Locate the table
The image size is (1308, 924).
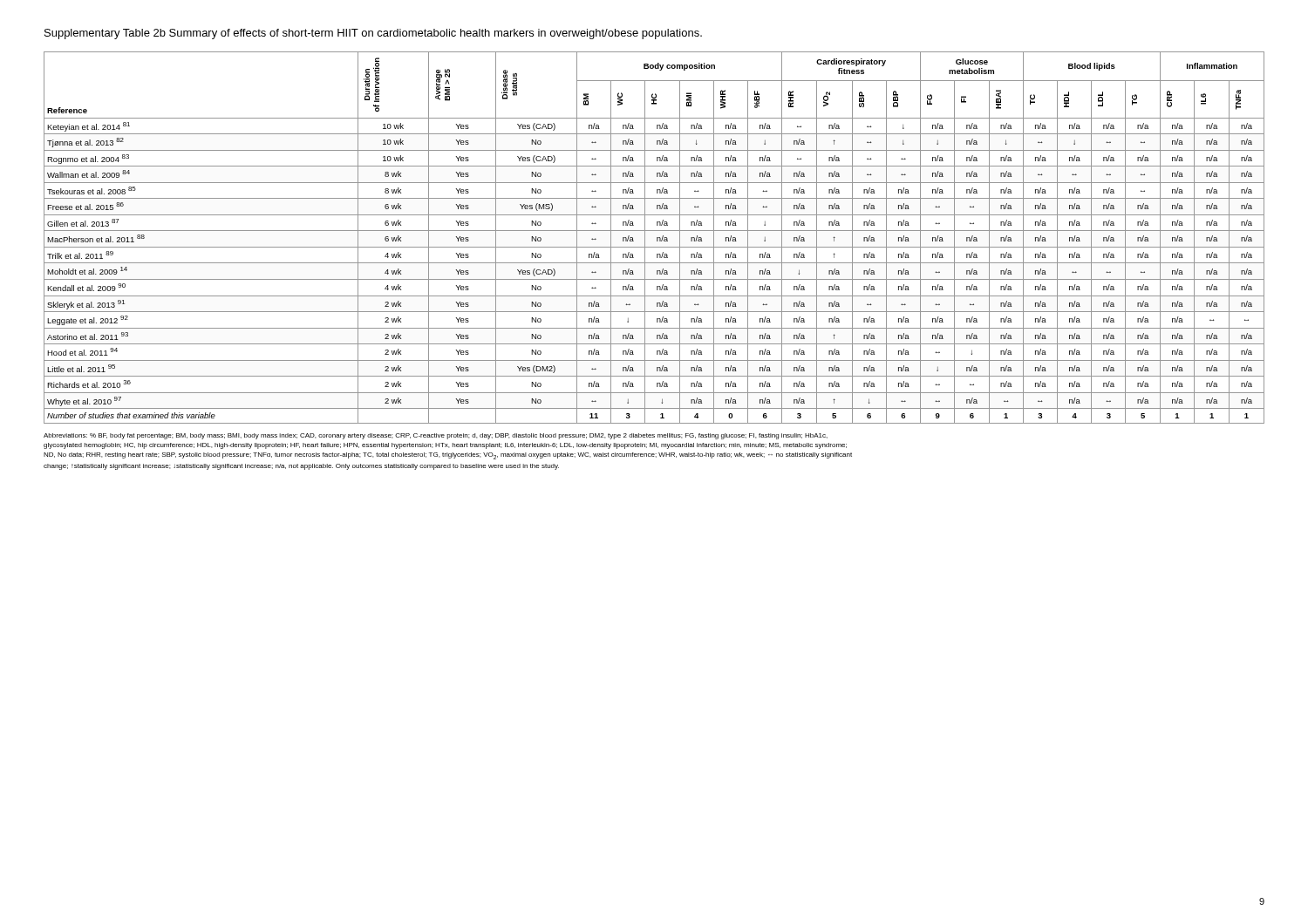[x=654, y=237]
